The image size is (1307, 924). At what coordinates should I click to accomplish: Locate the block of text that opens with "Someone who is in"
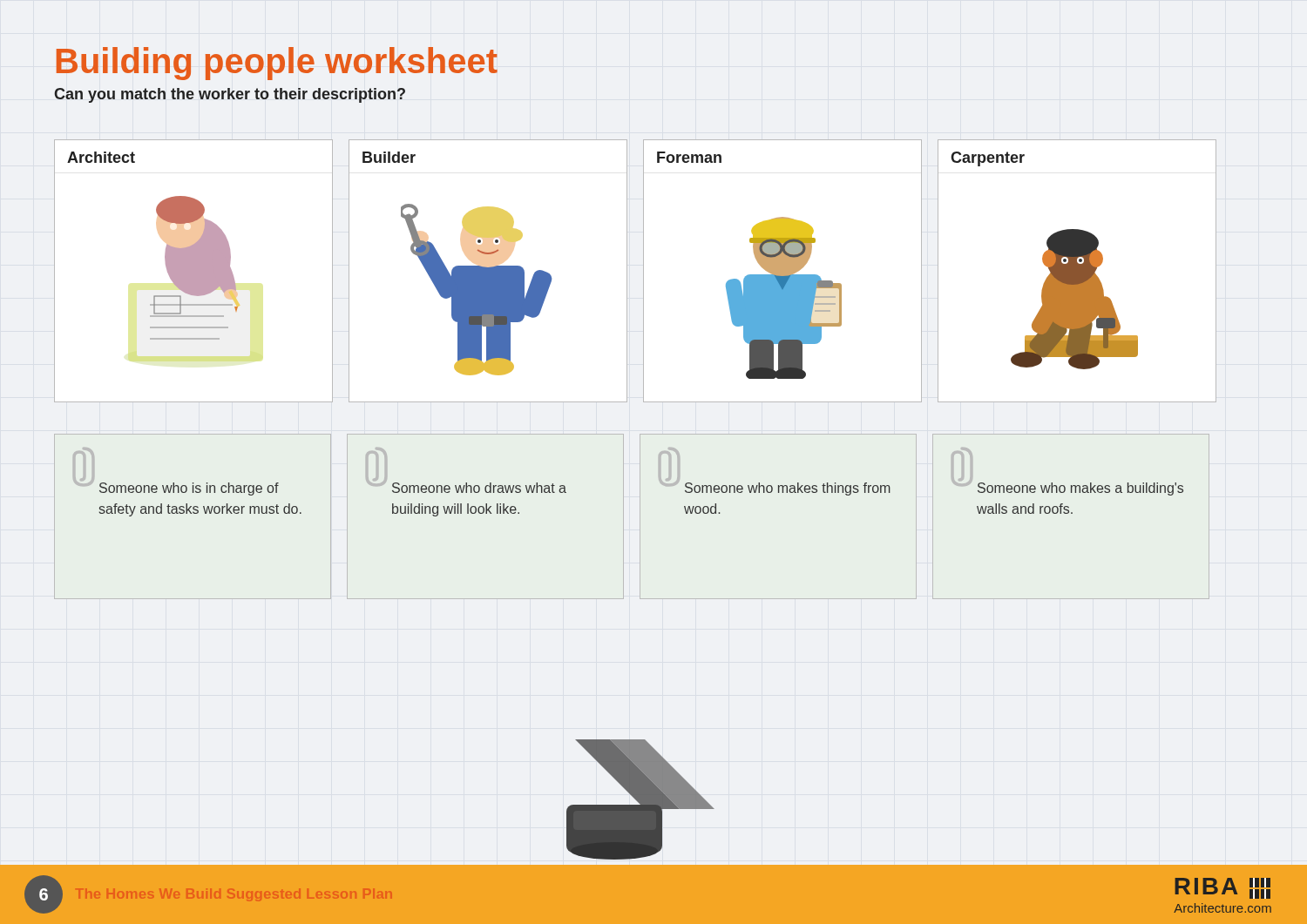coord(192,482)
